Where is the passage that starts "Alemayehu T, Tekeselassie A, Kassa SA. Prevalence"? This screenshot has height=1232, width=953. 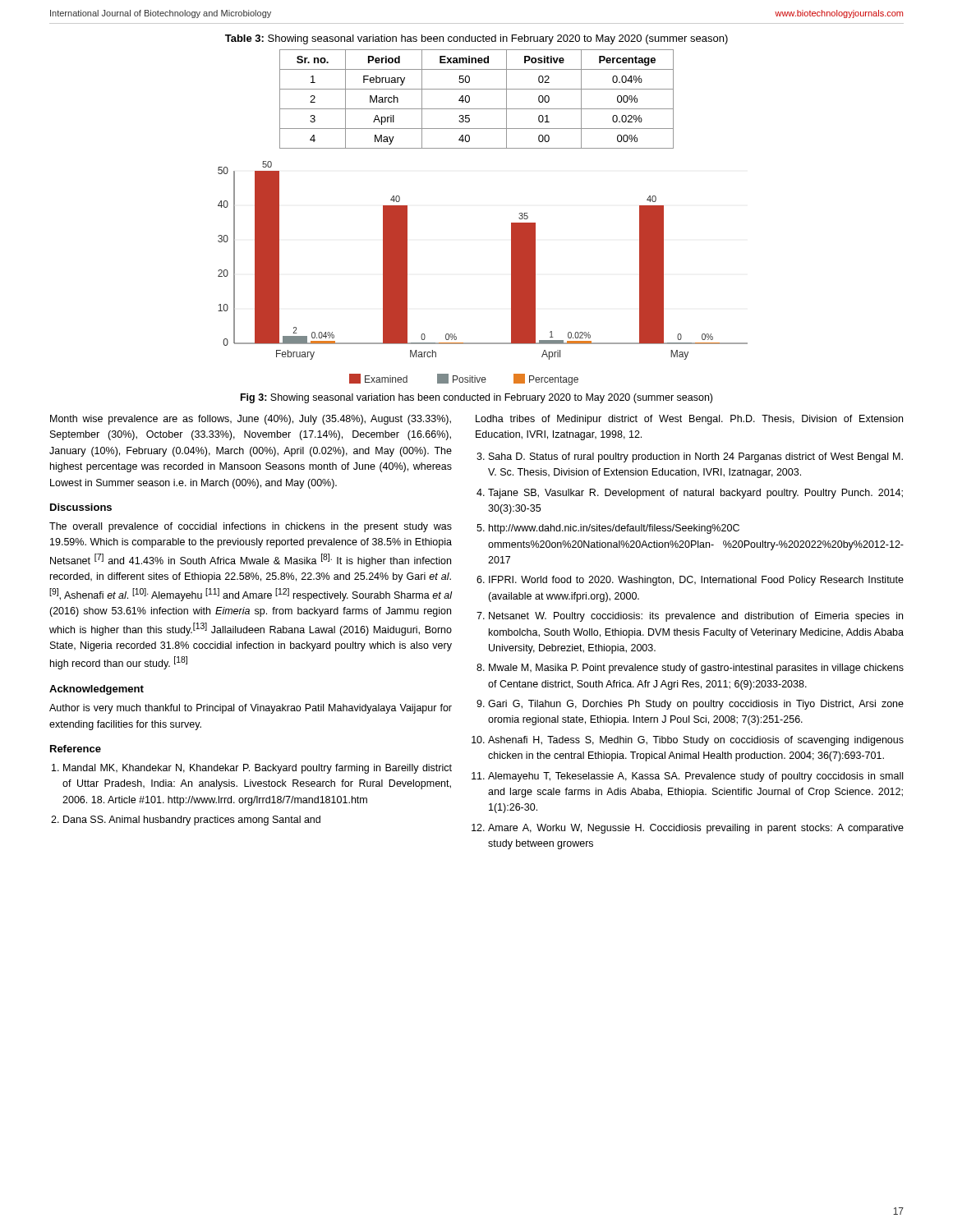pos(696,792)
